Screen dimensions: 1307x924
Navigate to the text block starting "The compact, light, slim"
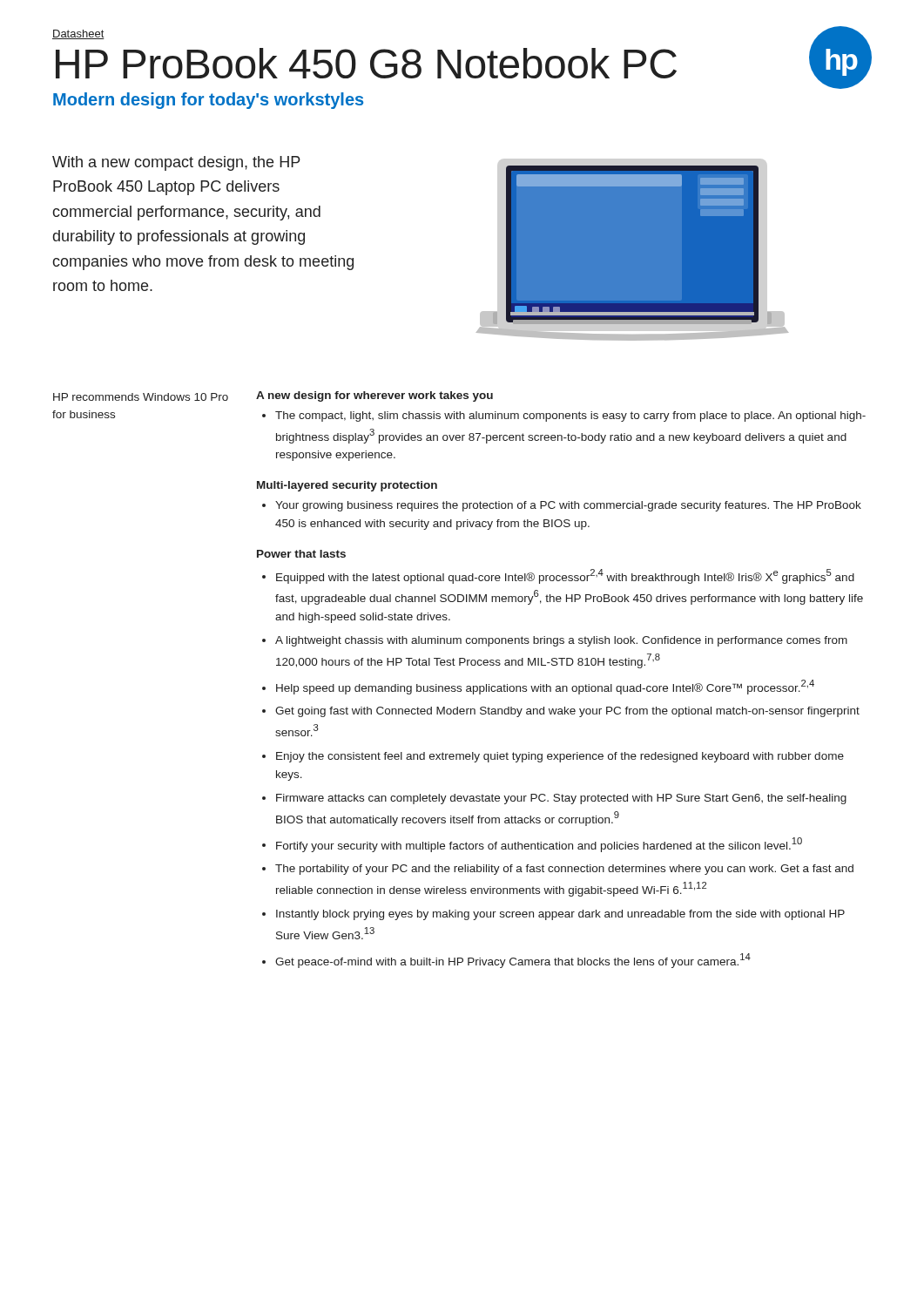[571, 435]
